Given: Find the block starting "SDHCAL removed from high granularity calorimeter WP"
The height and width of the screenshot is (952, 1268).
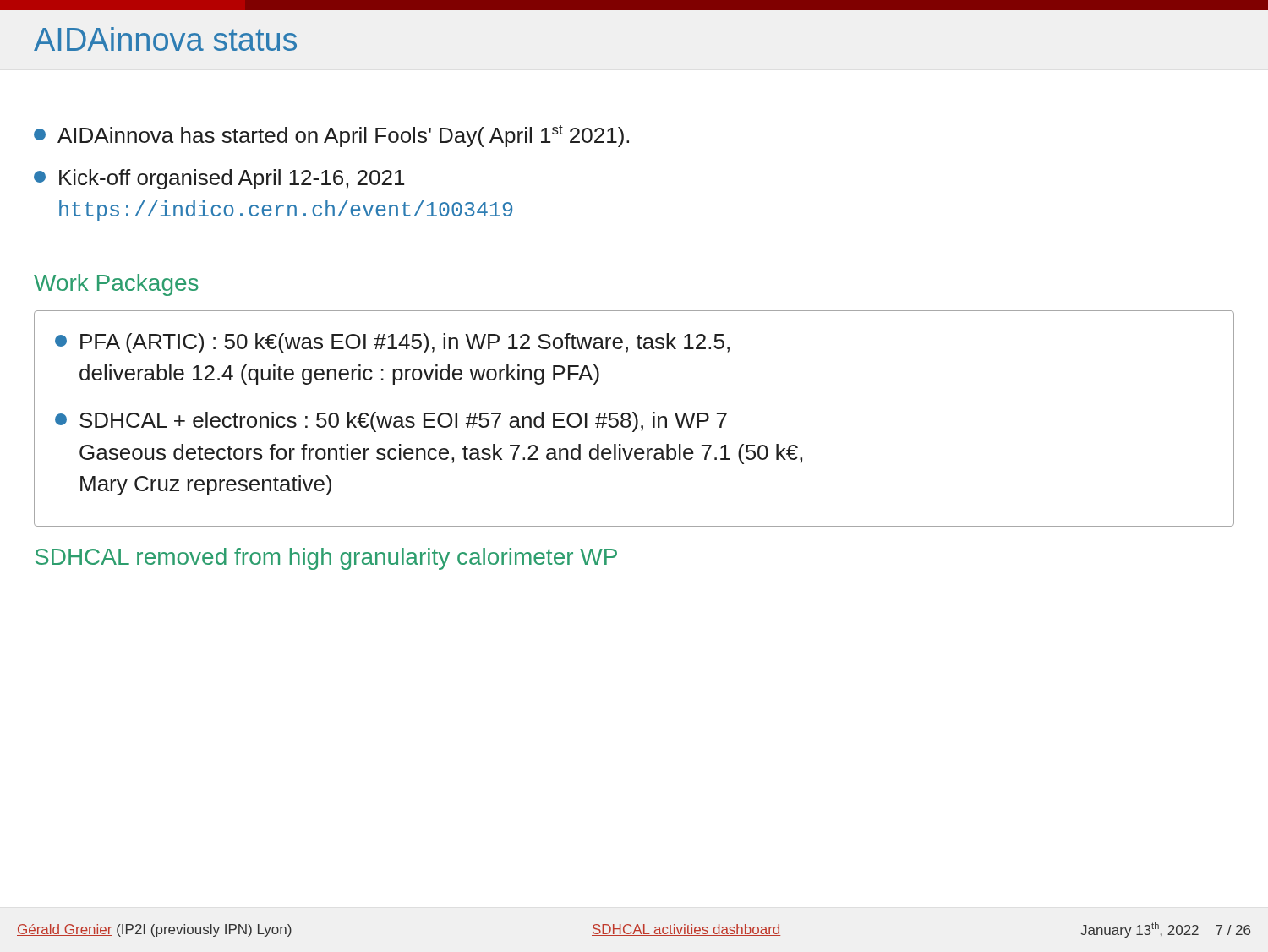Looking at the screenshot, I should pyautogui.click(x=326, y=557).
